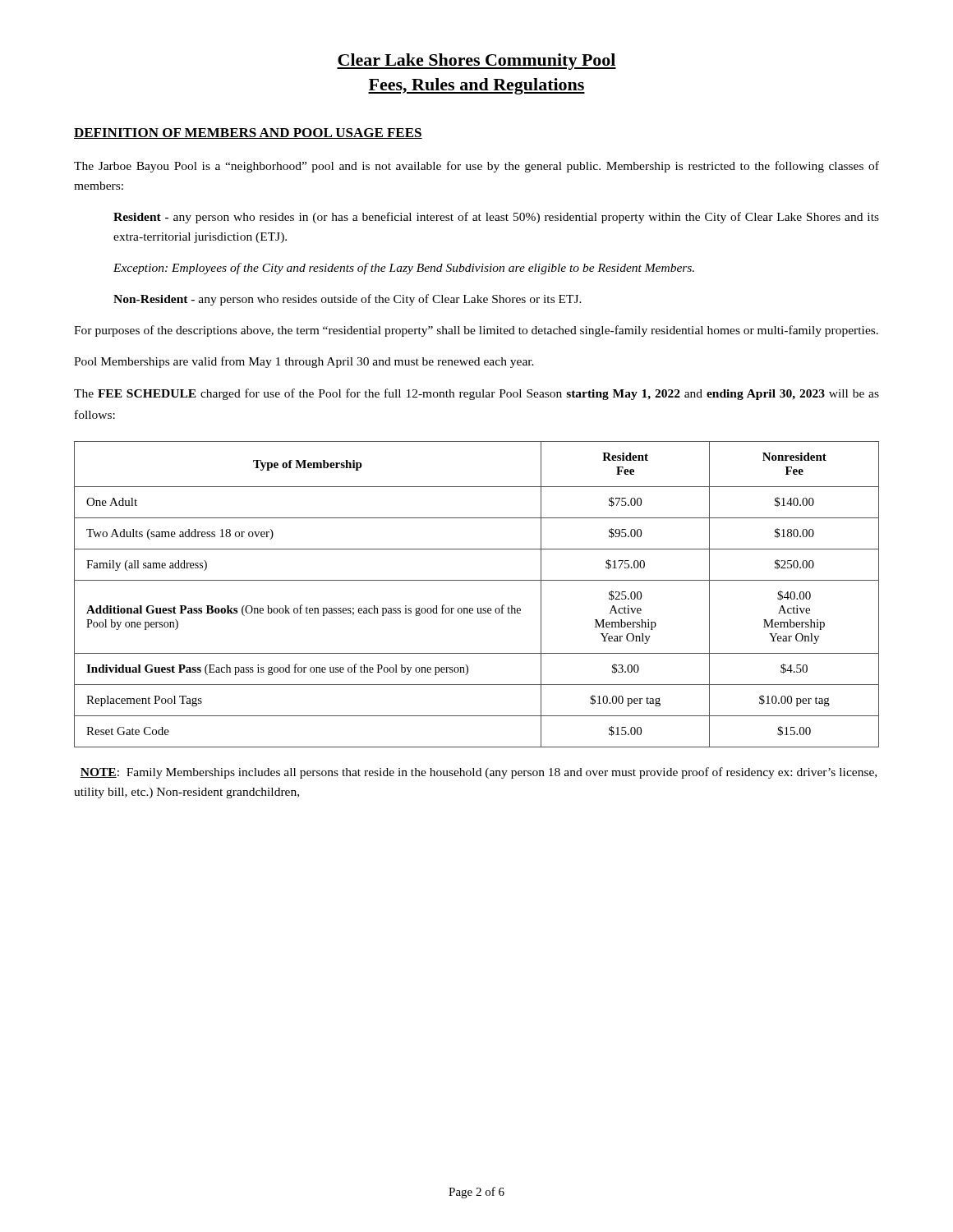Find the table that mentions "Reset Gate Code"

[x=476, y=594]
